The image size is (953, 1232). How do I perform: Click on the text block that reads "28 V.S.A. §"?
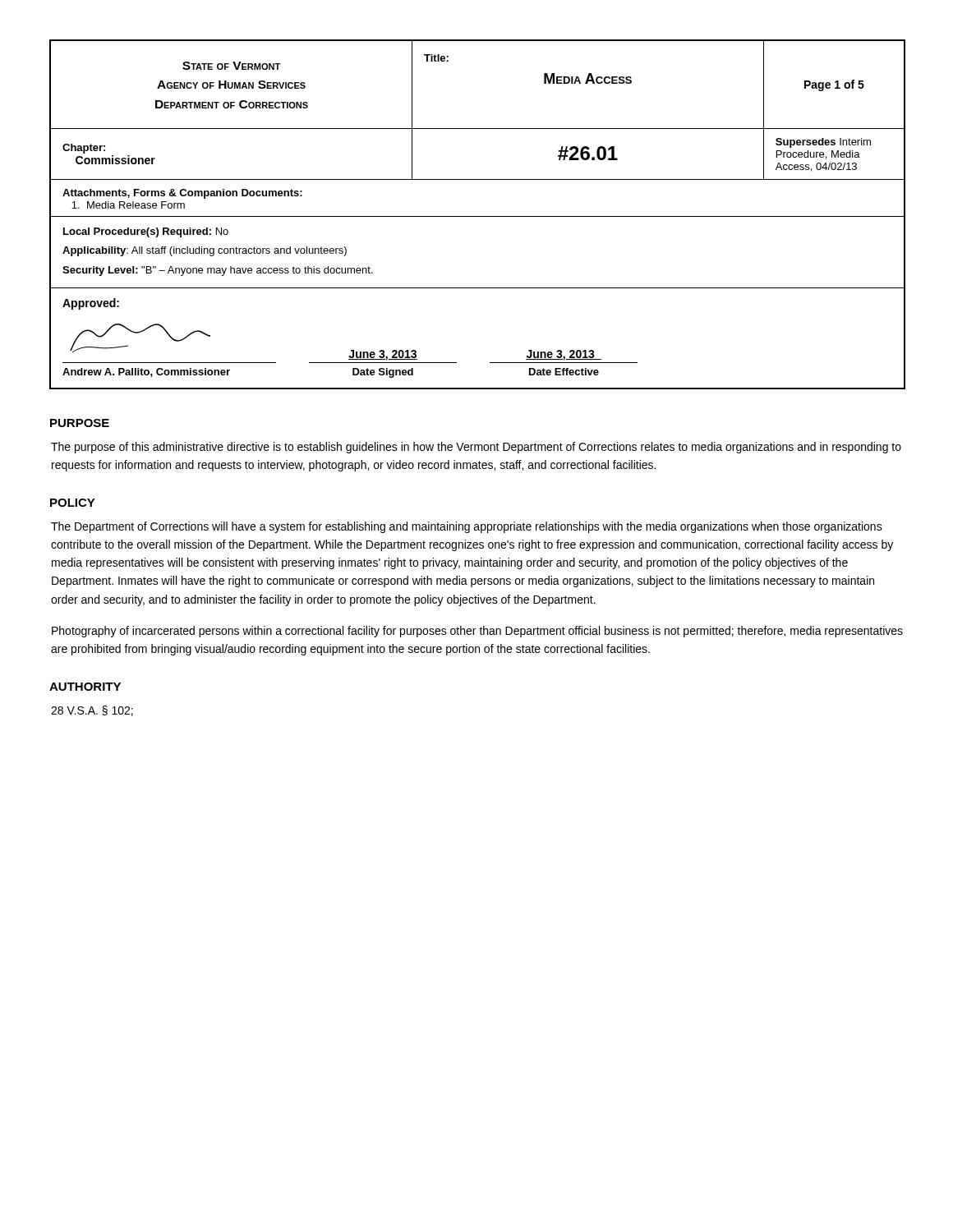(92, 710)
